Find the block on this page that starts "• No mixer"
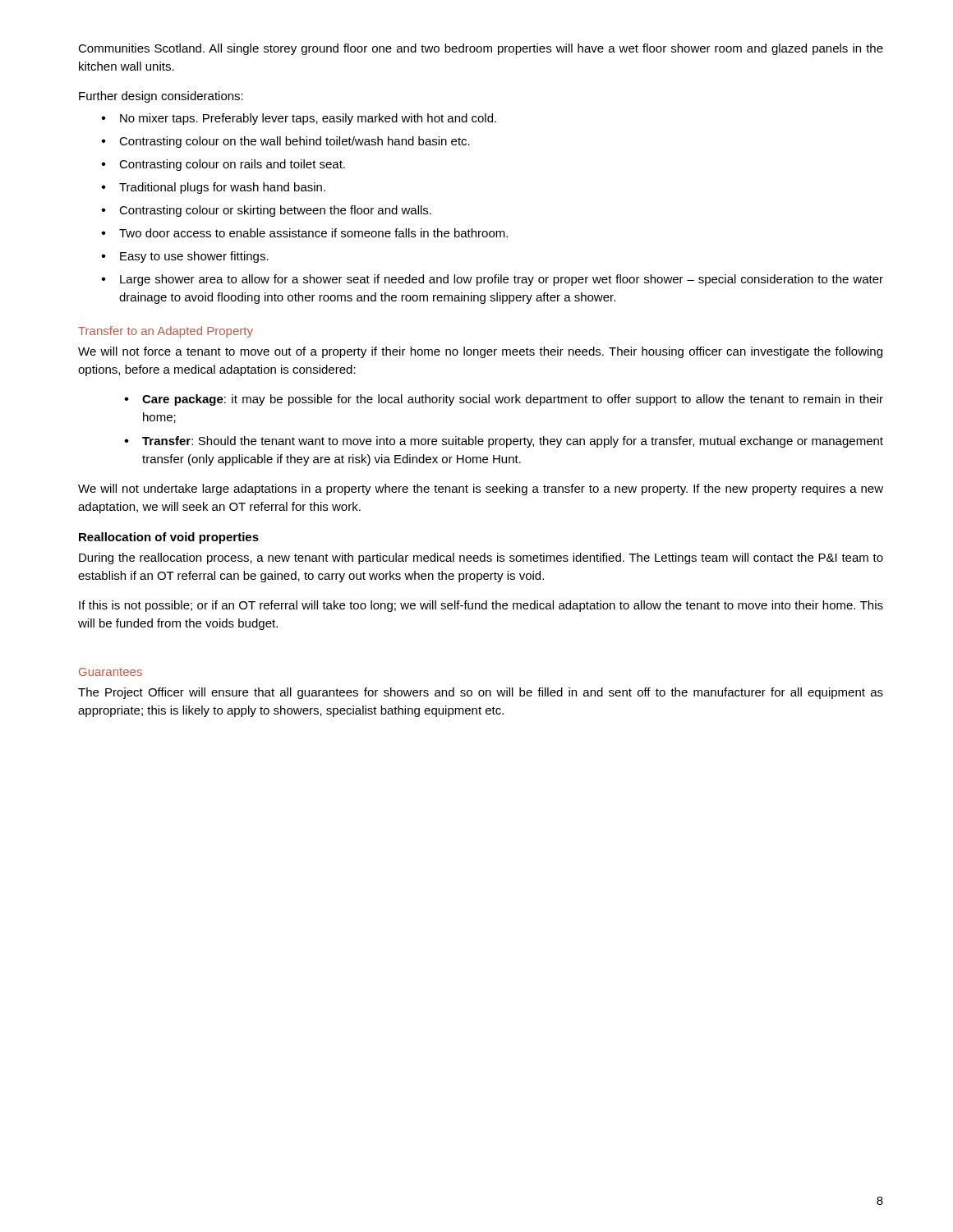 (492, 119)
